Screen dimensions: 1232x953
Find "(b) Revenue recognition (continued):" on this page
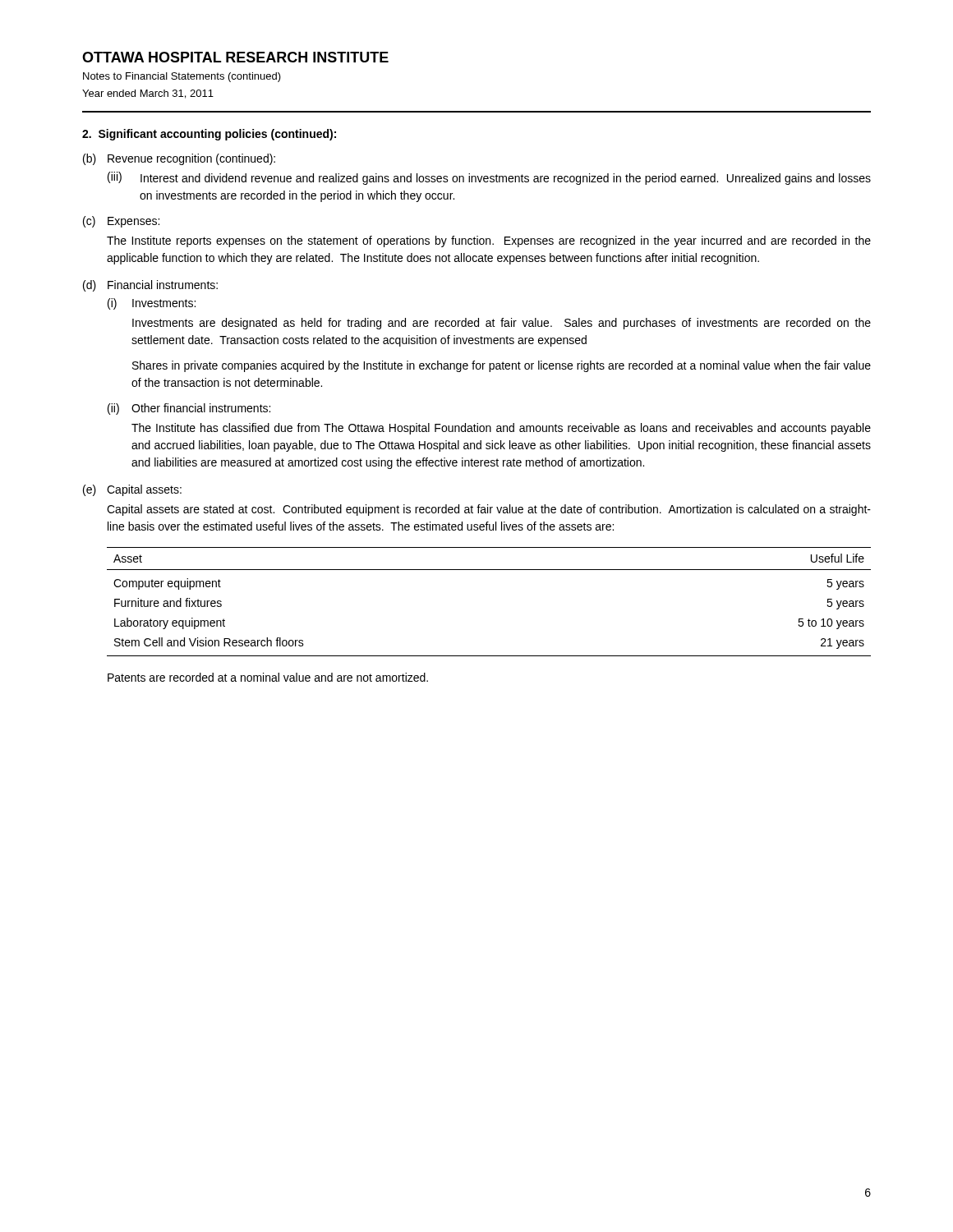click(179, 158)
